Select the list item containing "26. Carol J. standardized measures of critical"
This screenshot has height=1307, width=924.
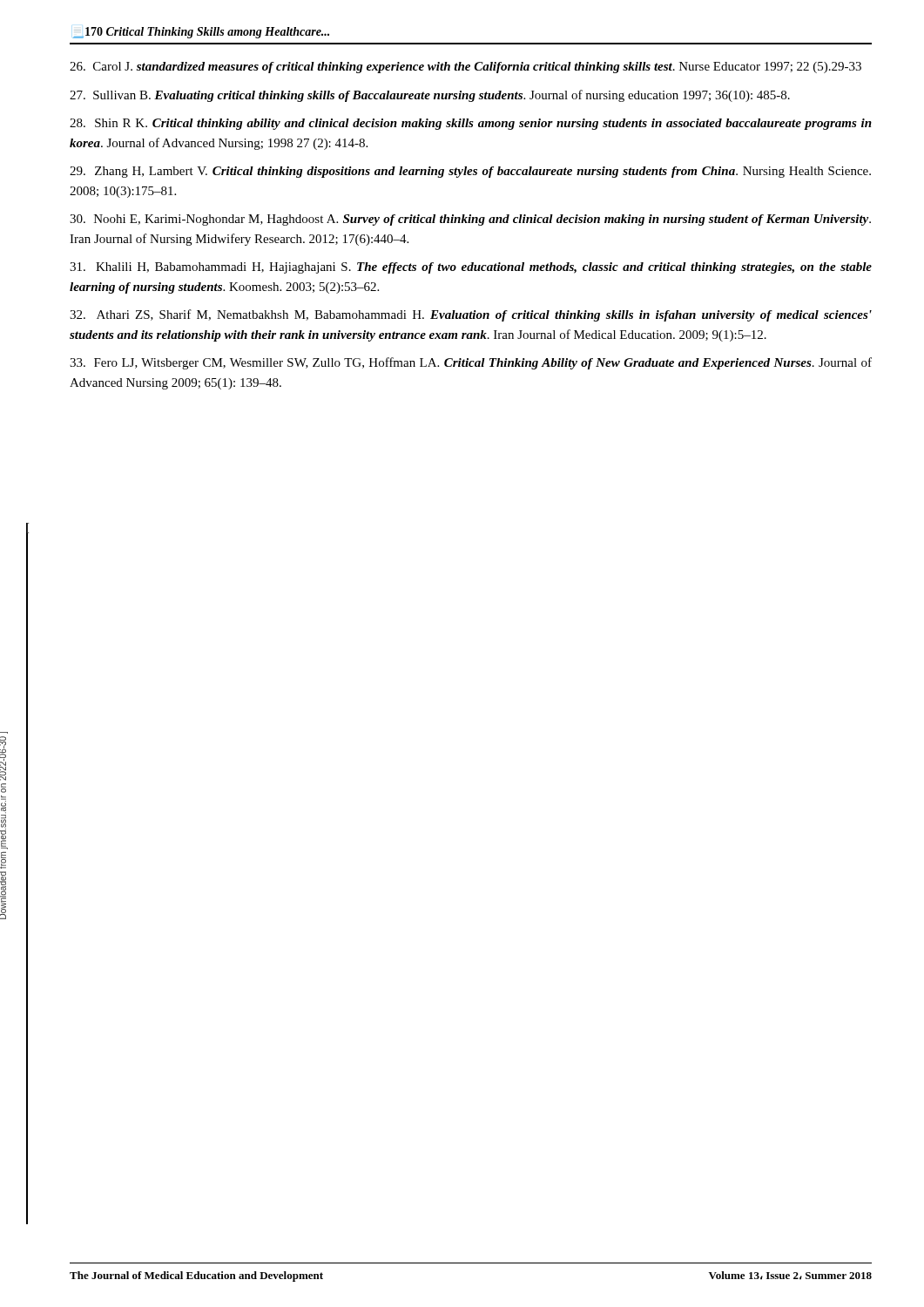(466, 66)
